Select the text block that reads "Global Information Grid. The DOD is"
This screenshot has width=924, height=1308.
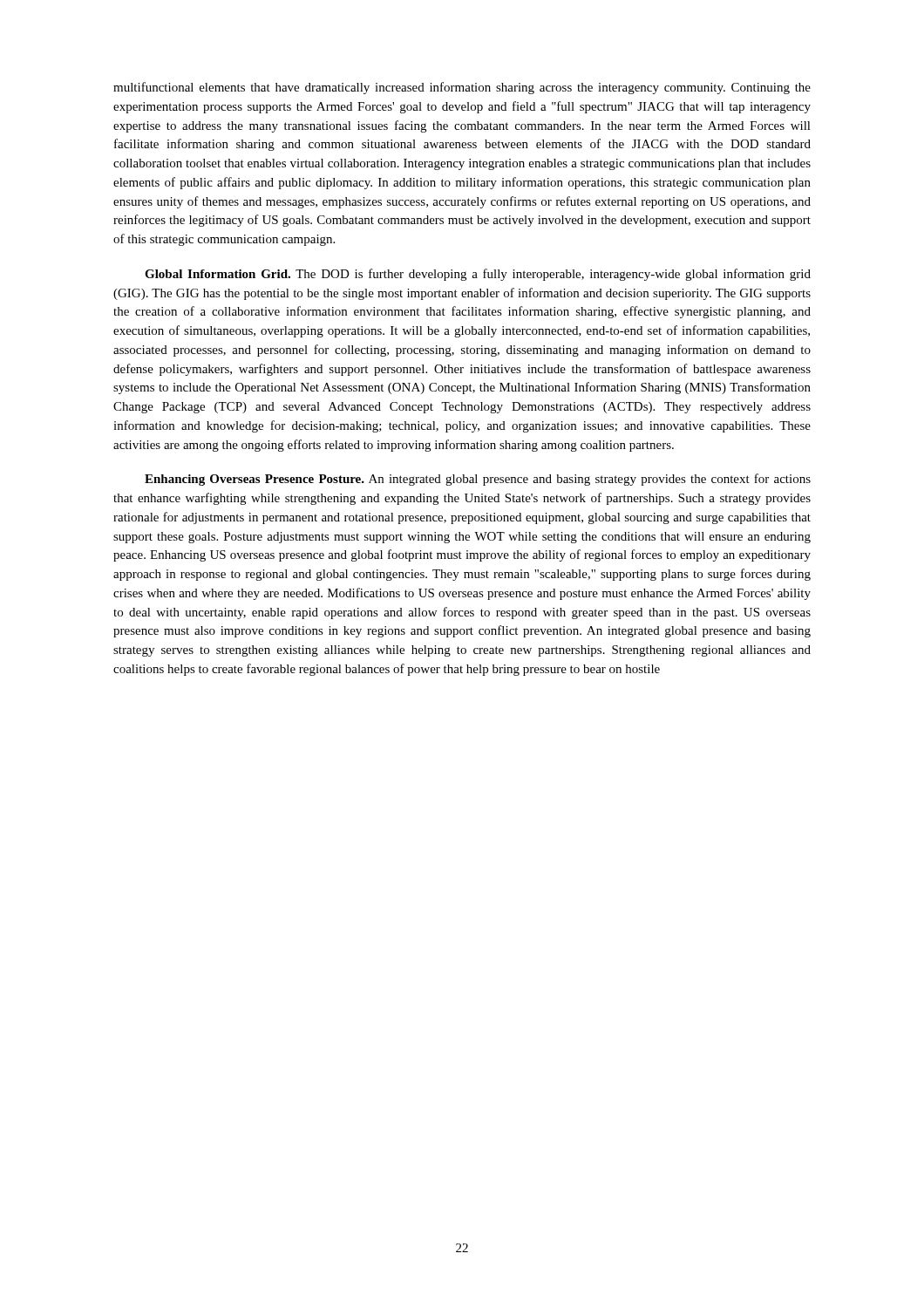click(x=462, y=359)
